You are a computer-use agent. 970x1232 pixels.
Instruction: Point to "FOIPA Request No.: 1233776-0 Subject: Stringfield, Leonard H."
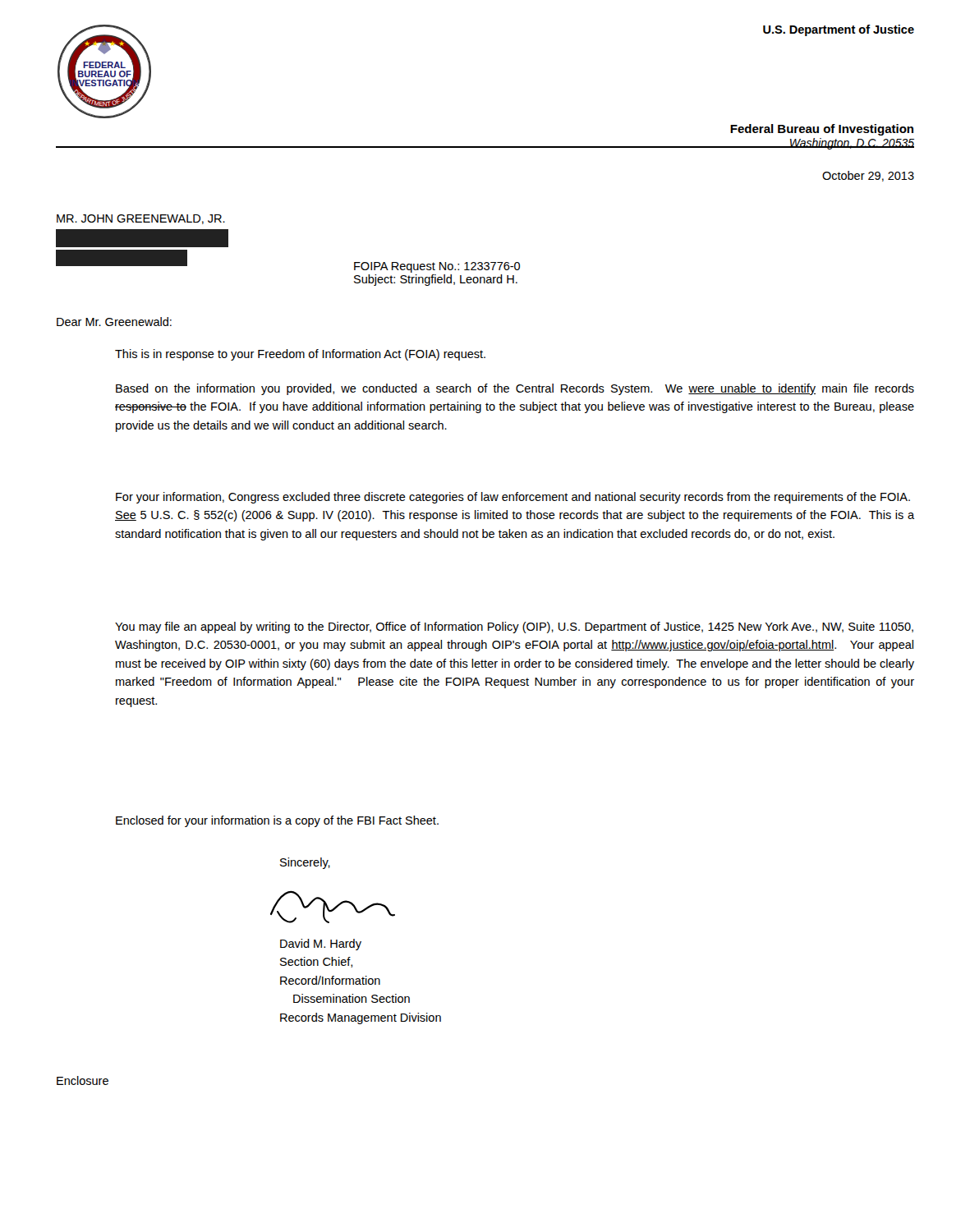point(437,273)
